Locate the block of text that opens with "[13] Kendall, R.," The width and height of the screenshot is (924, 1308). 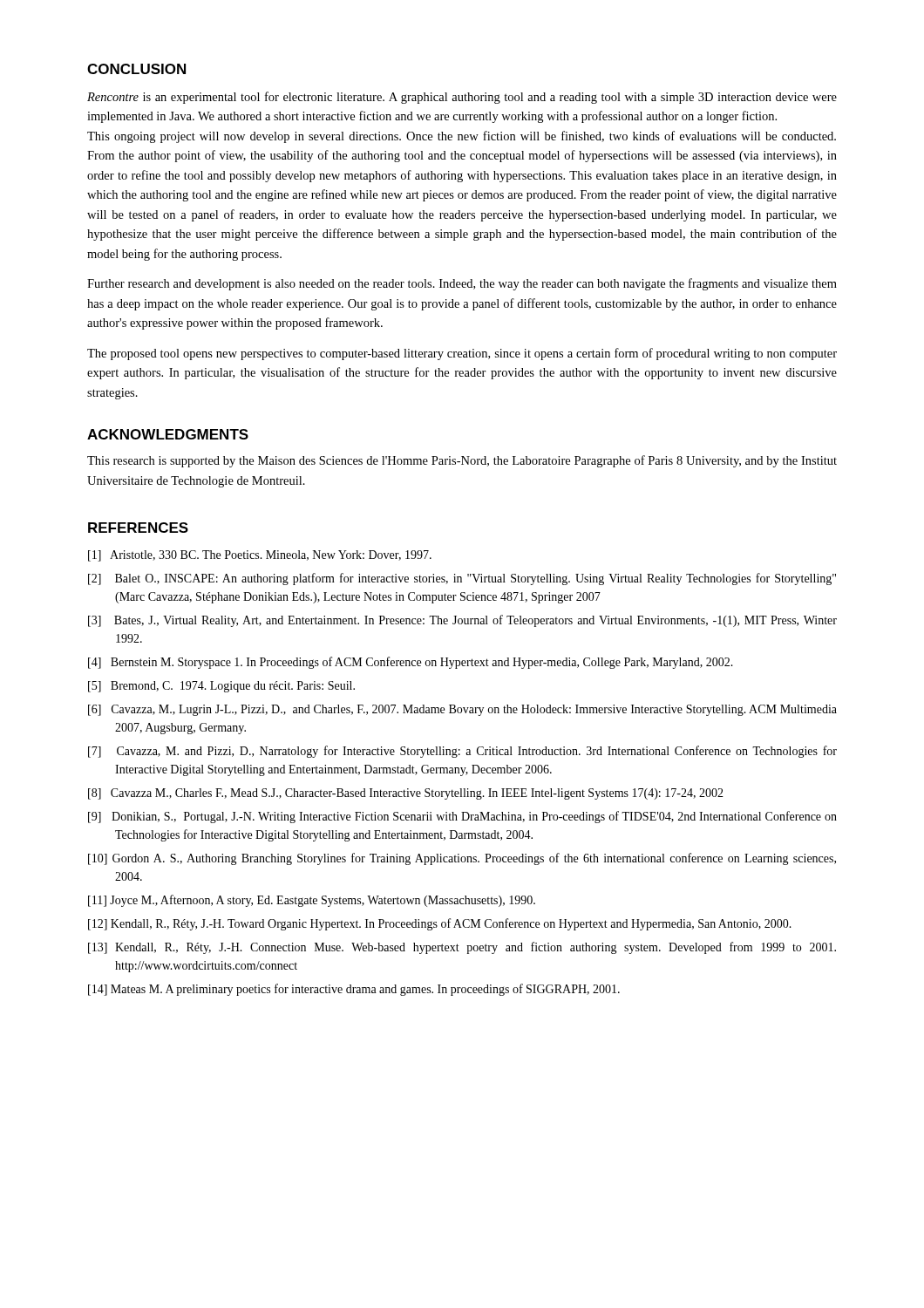pyautogui.click(x=462, y=957)
